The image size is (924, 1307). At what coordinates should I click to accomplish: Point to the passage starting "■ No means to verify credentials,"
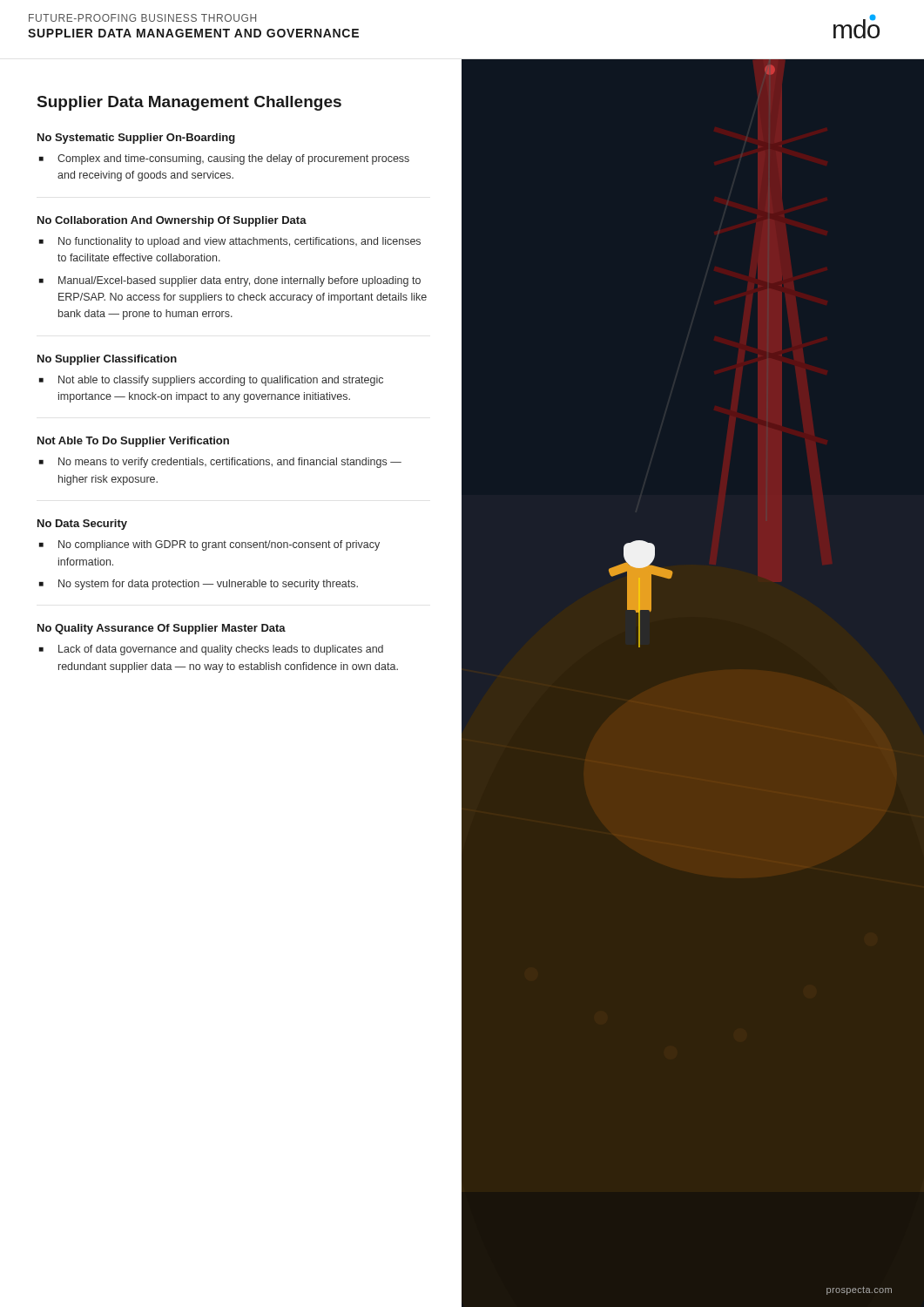tap(234, 471)
